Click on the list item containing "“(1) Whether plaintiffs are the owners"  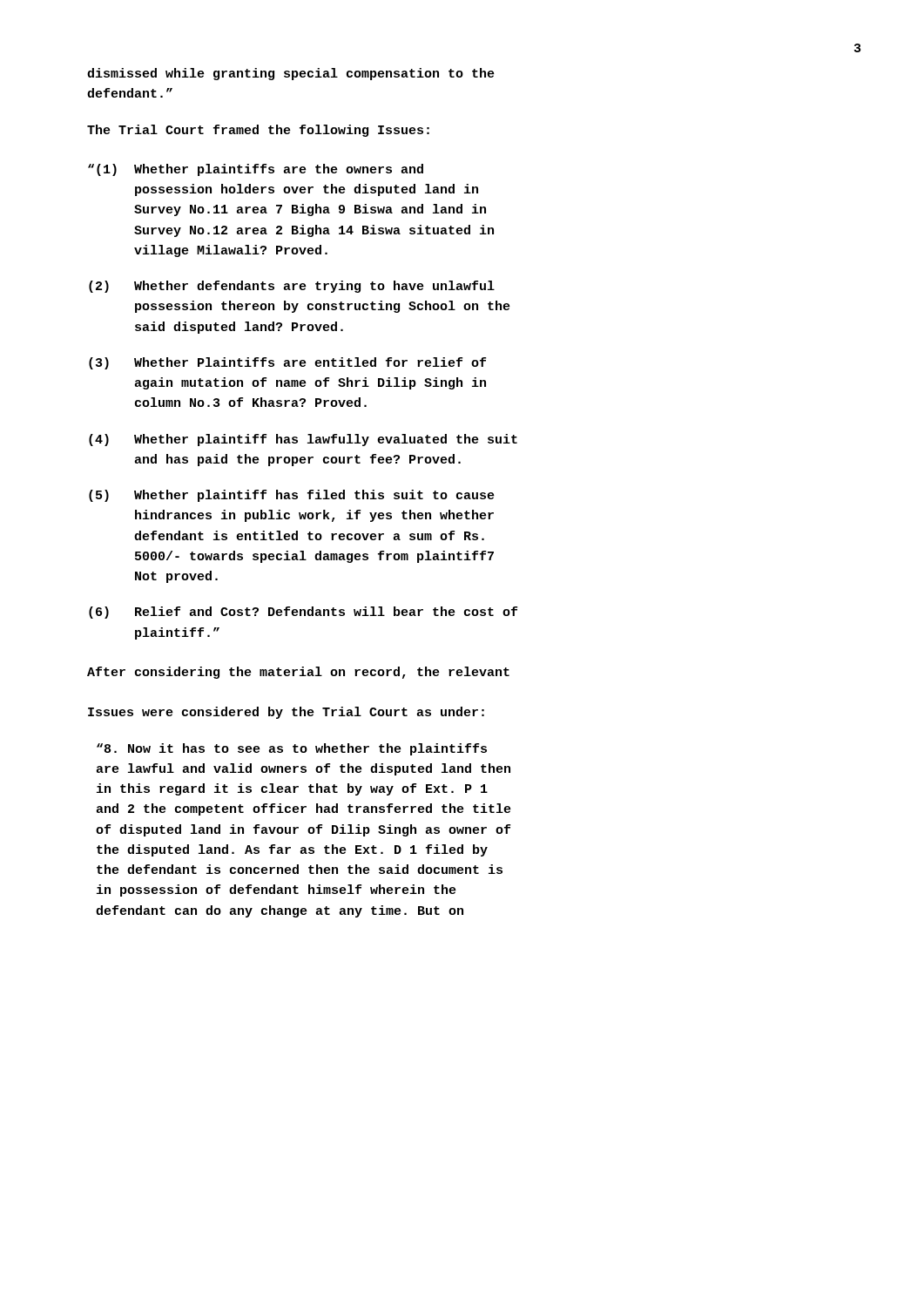[x=474, y=211]
